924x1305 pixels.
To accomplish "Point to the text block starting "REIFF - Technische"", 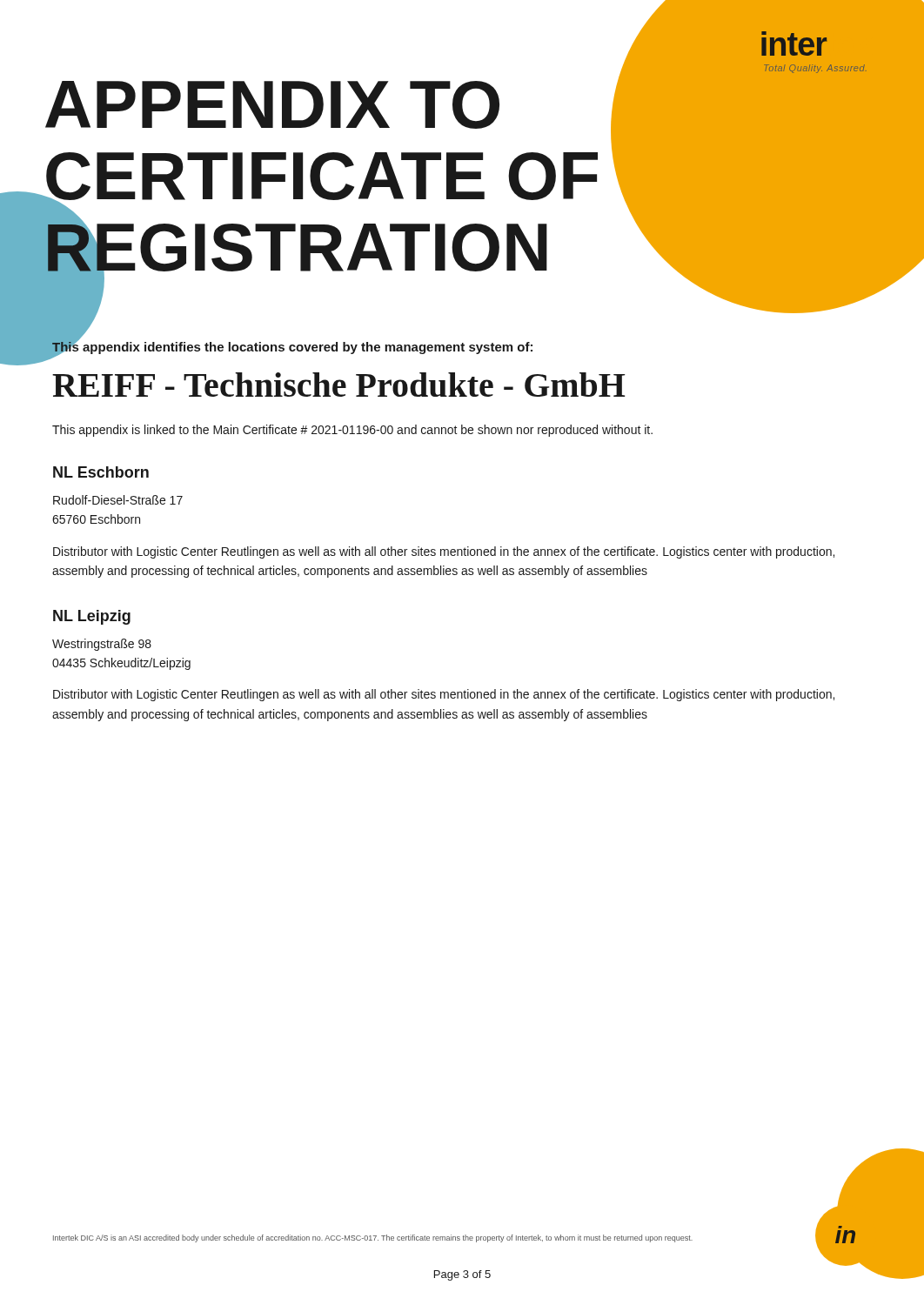I will (462, 385).
